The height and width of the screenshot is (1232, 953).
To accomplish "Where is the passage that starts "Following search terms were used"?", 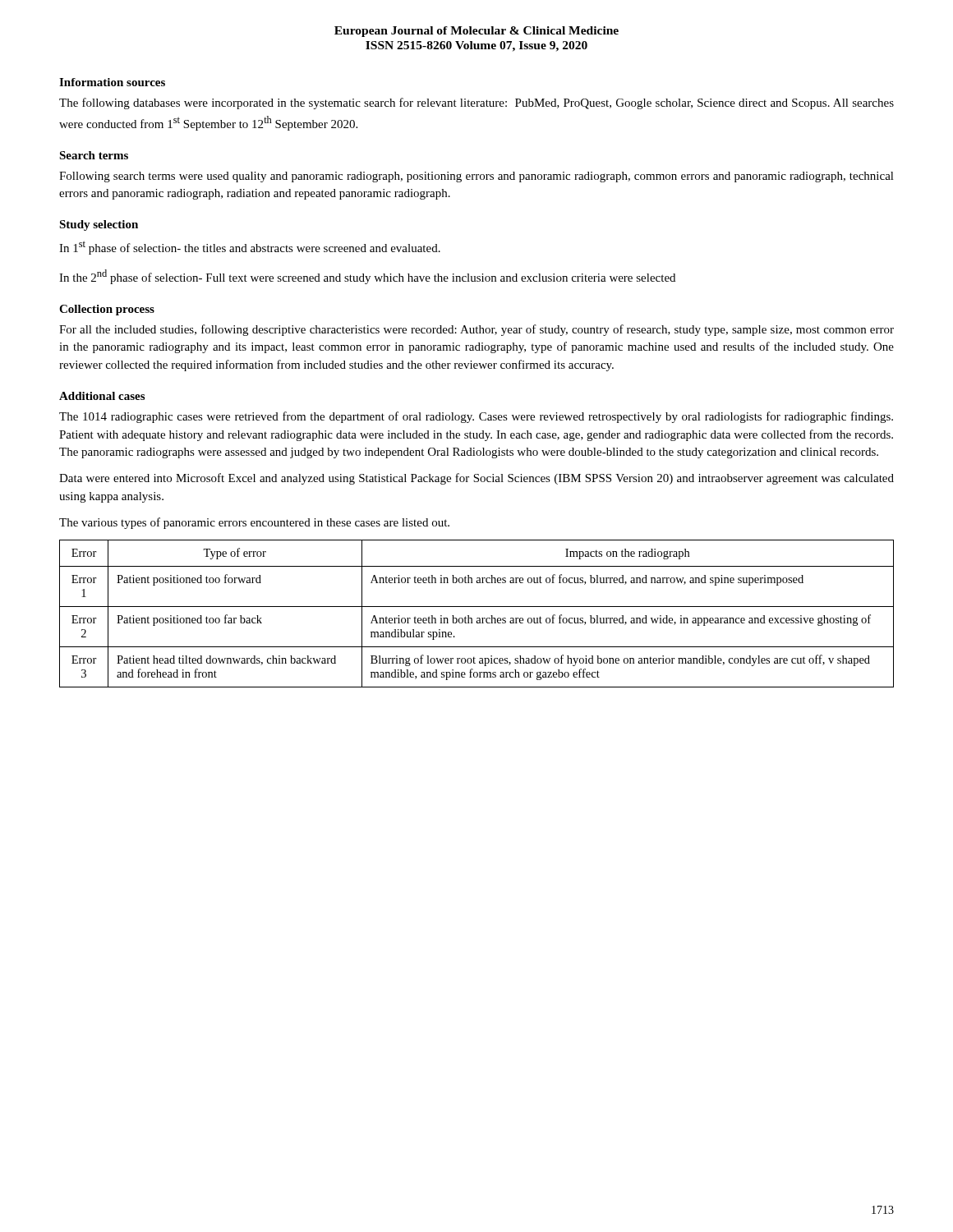I will (x=476, y=184).
